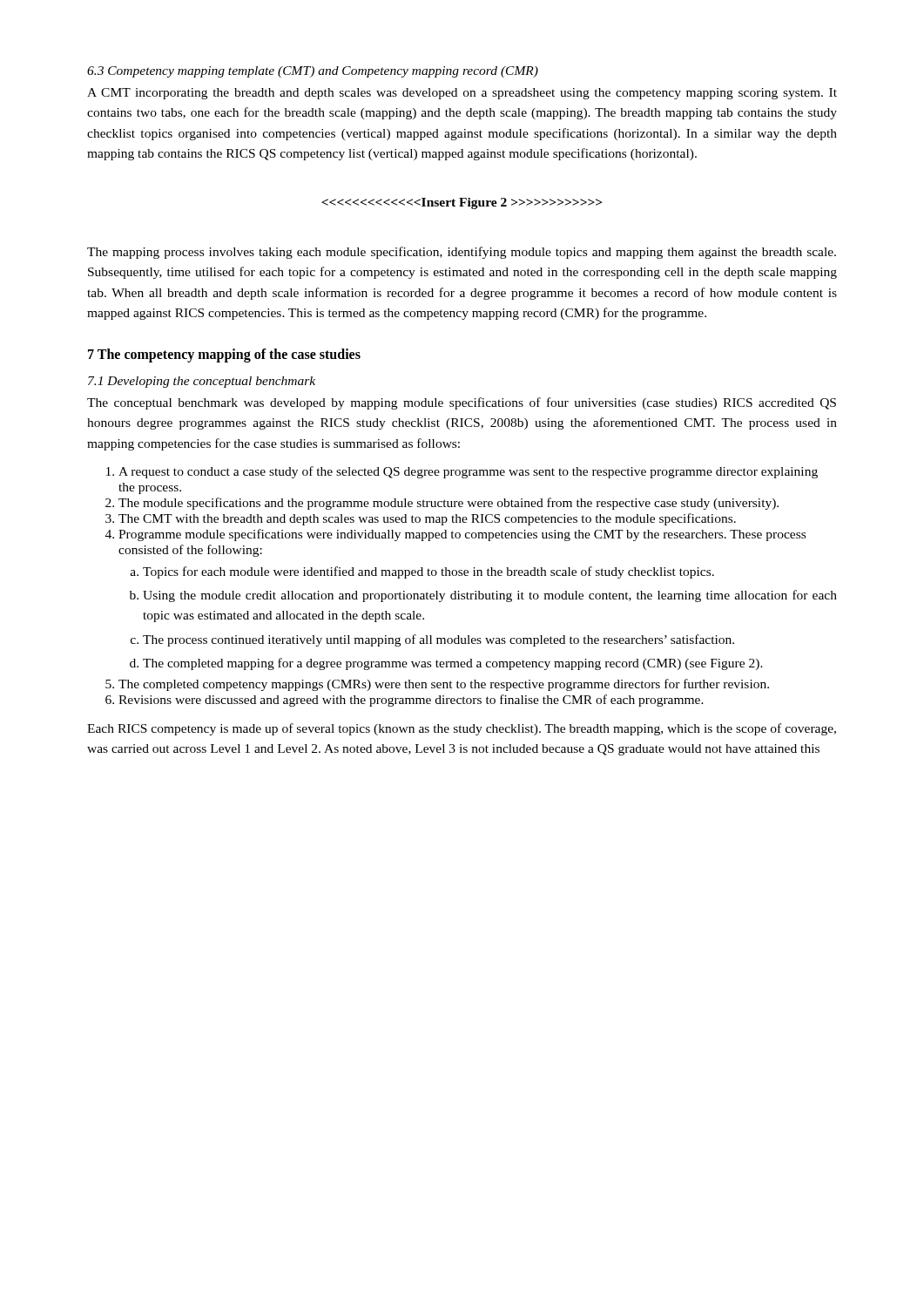Screen dimensions: 1307x924
Task: Point to the text starting "The mapping process involves taking"
Action: coord(462,282)
